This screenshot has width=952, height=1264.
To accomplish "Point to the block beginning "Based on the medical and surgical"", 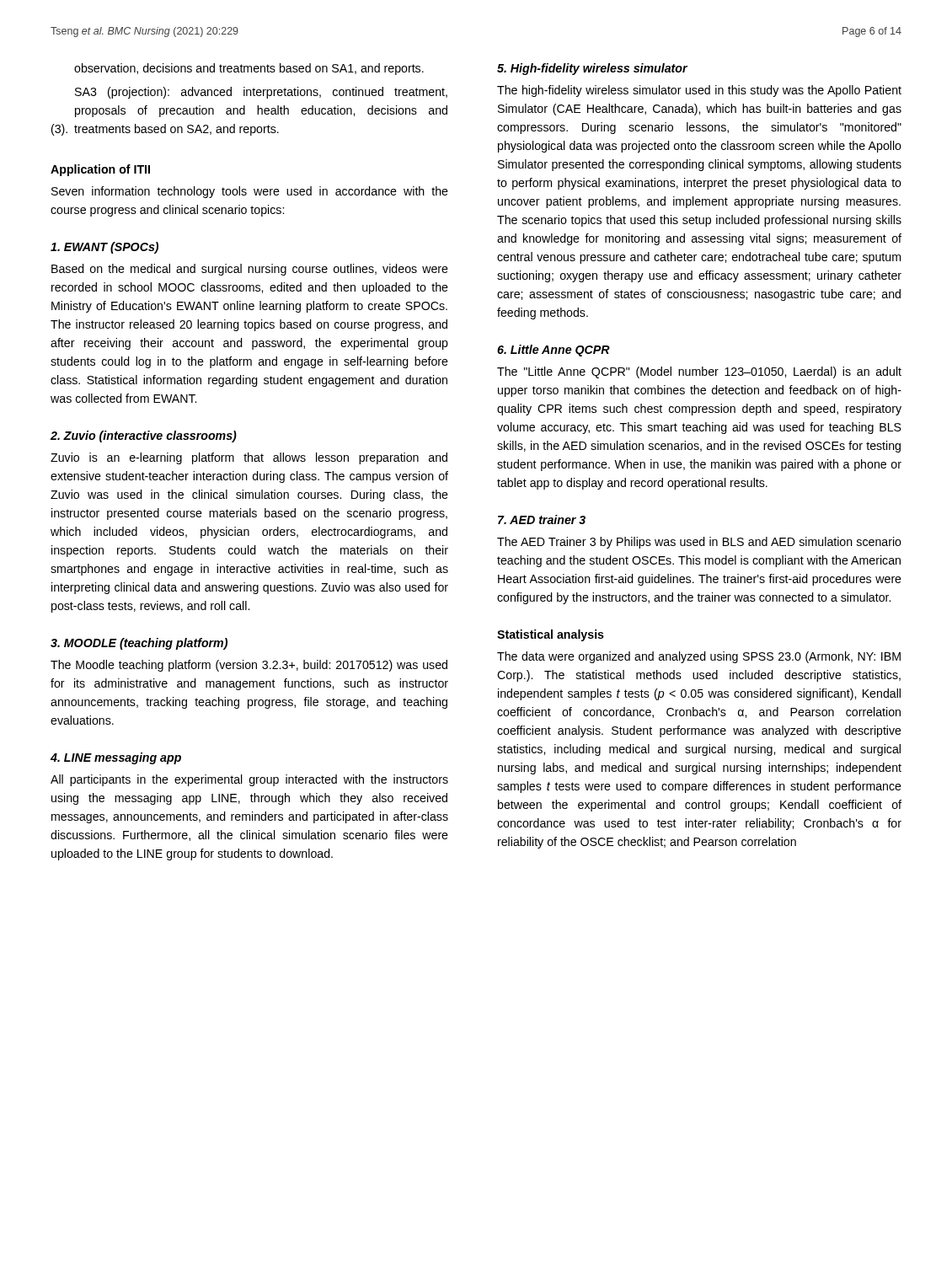I will click(249, 334).
